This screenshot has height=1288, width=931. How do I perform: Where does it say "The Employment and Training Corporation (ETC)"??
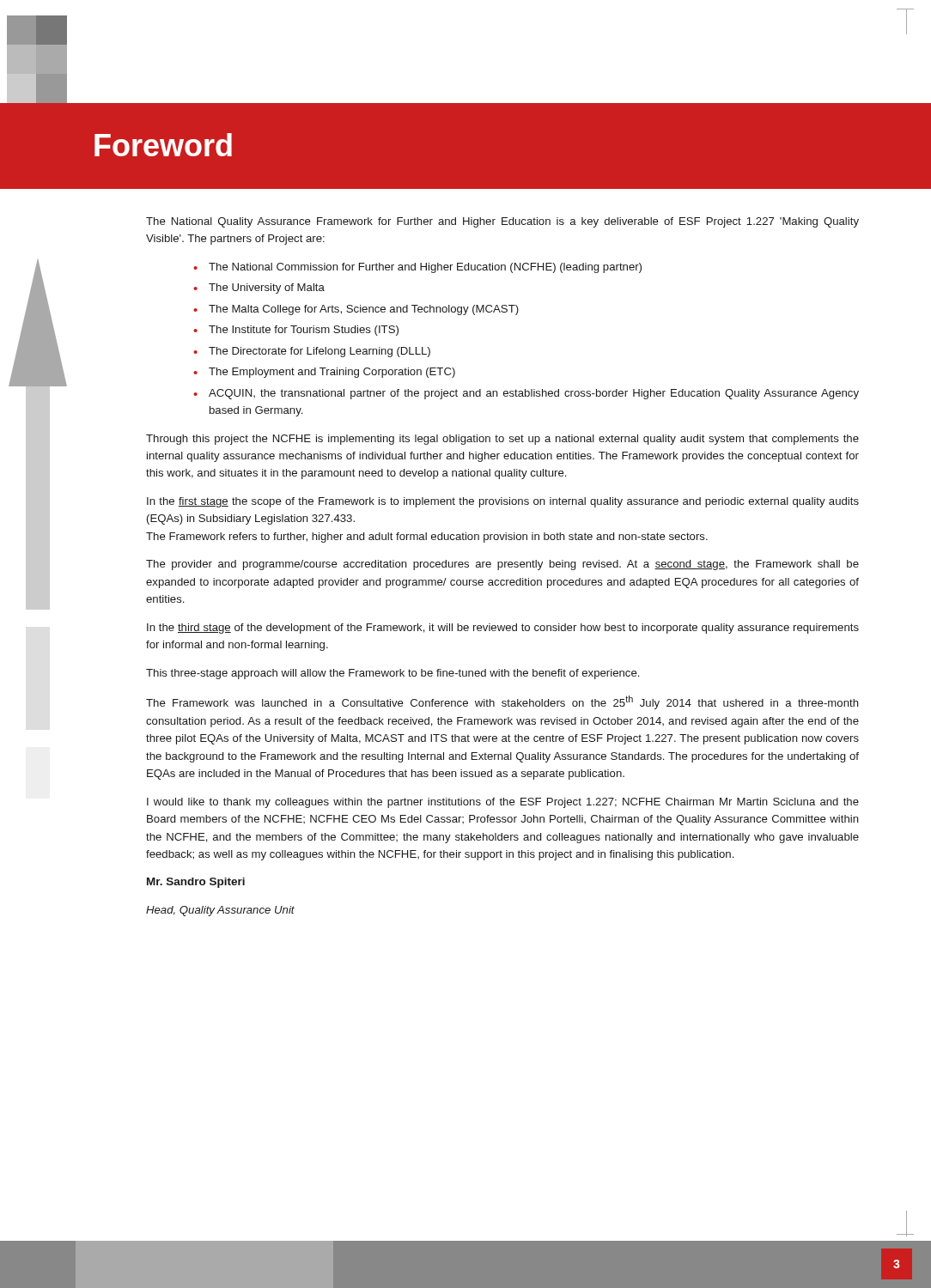point(324,373)
